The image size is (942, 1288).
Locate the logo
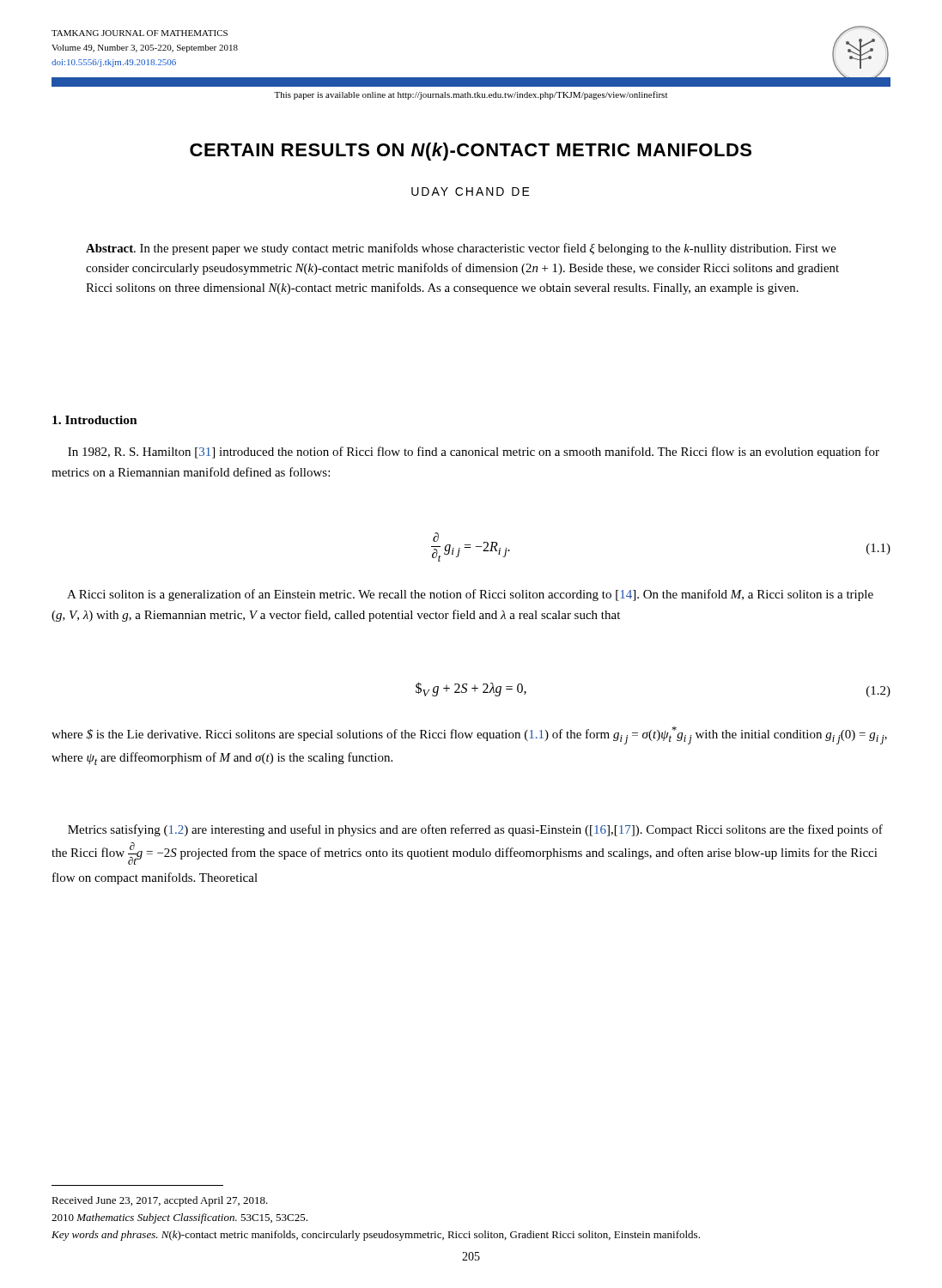(860, 54)
